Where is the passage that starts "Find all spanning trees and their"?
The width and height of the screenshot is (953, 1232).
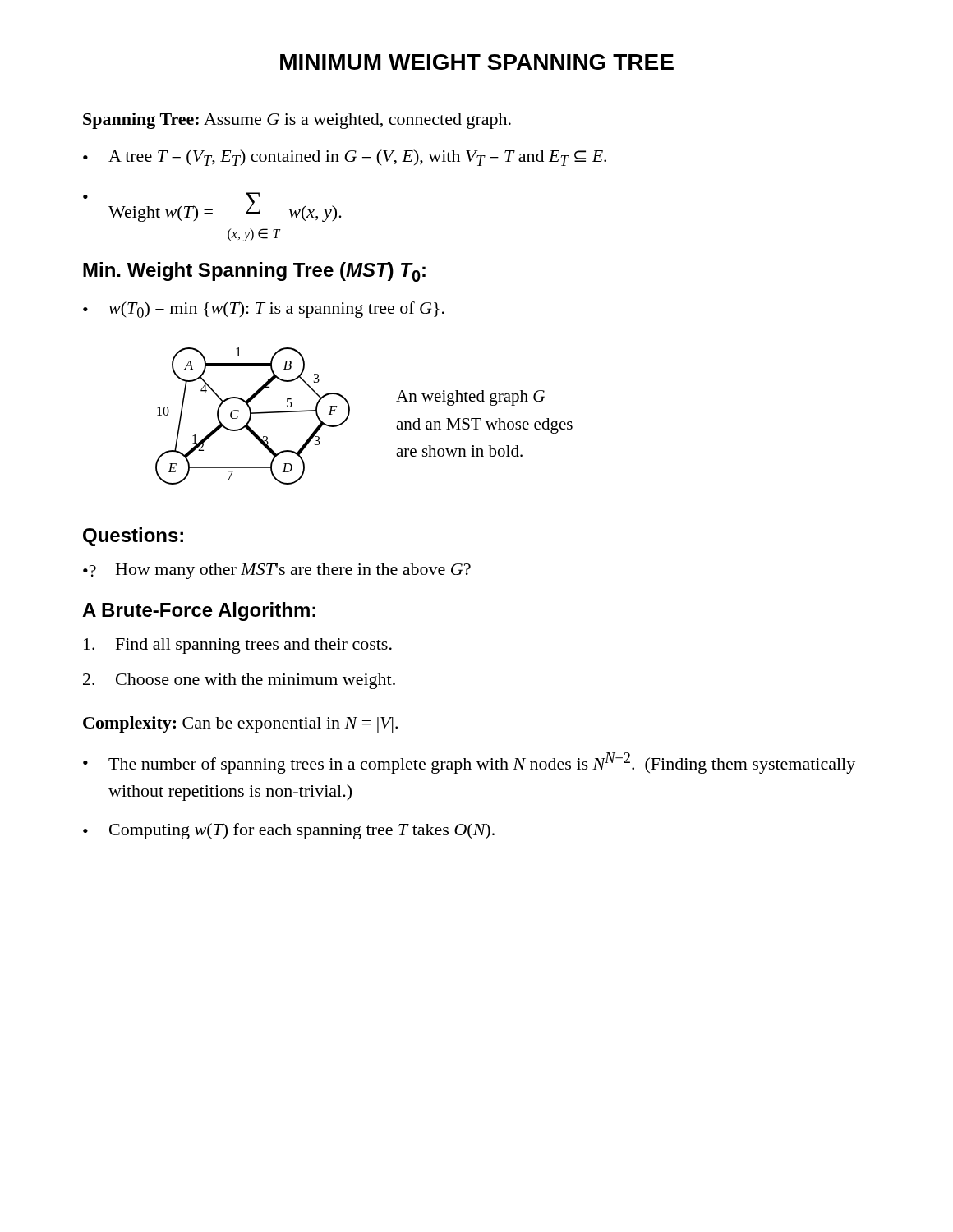click(237, 643)
